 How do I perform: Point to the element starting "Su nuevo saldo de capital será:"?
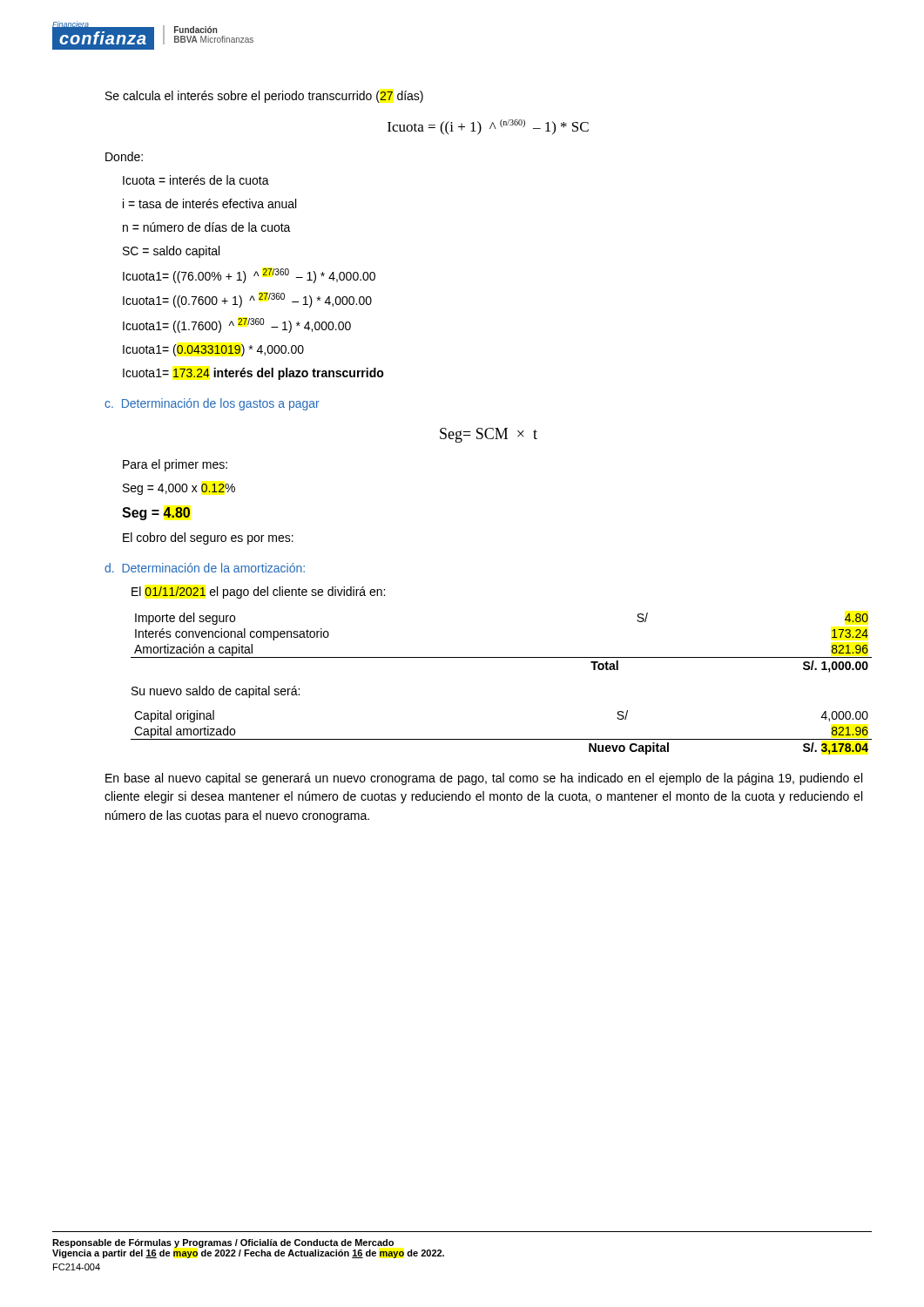216,691
